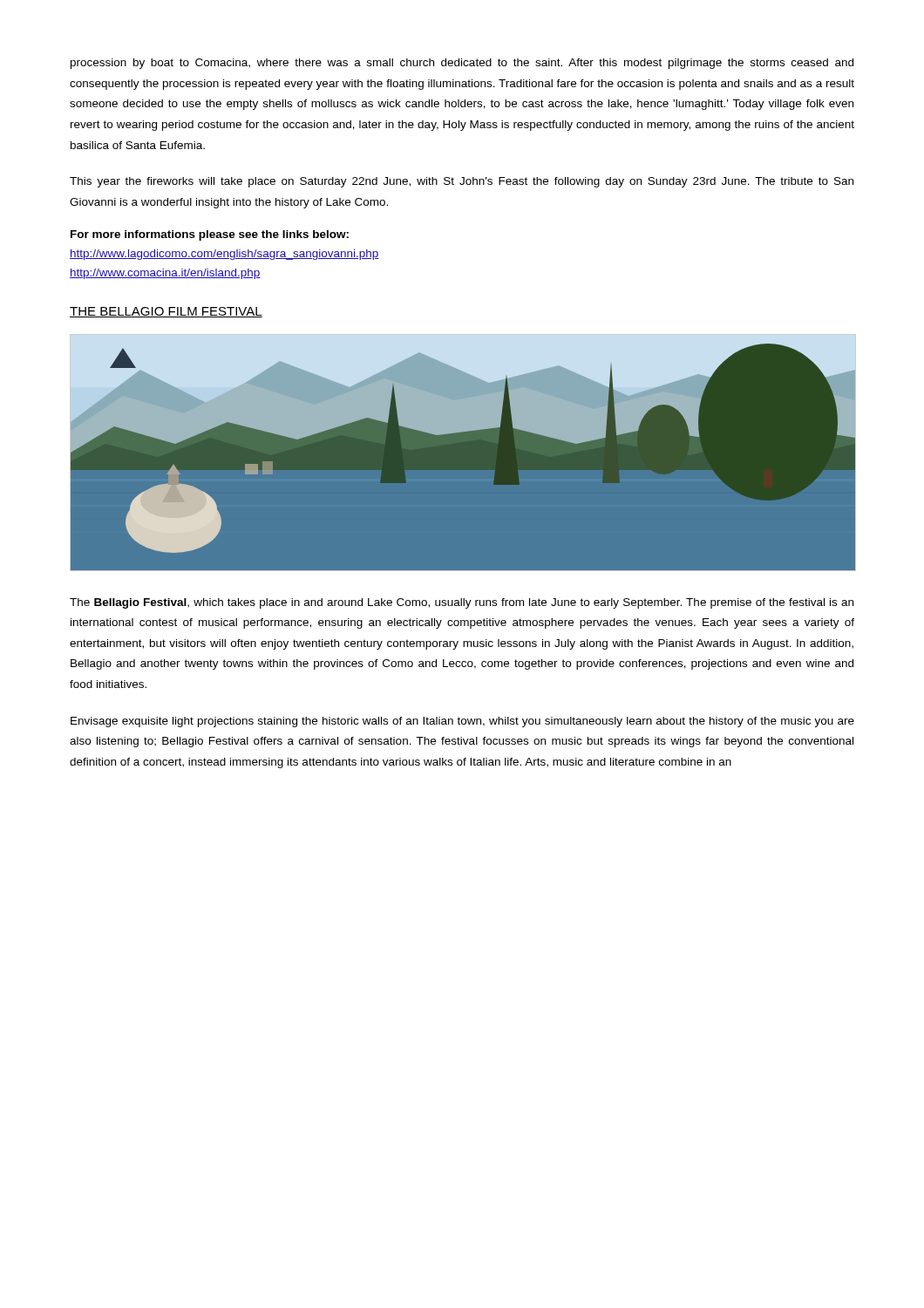Viewport: 924px width, 1308px height.
Task: Locate the photo
Action: pos(462,452)
